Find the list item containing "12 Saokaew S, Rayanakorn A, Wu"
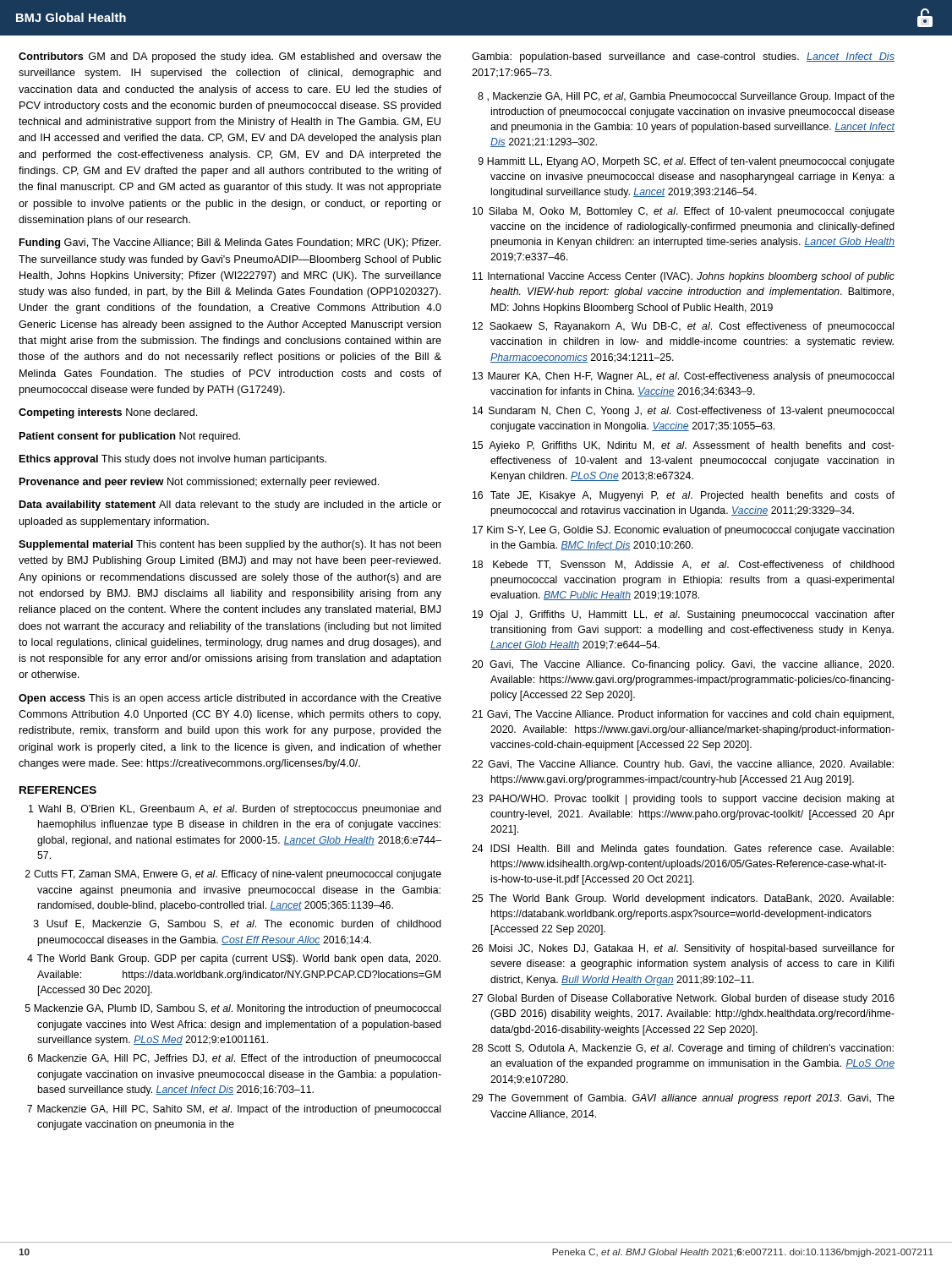Viewport: 952px width, 1268px height. 683,342
